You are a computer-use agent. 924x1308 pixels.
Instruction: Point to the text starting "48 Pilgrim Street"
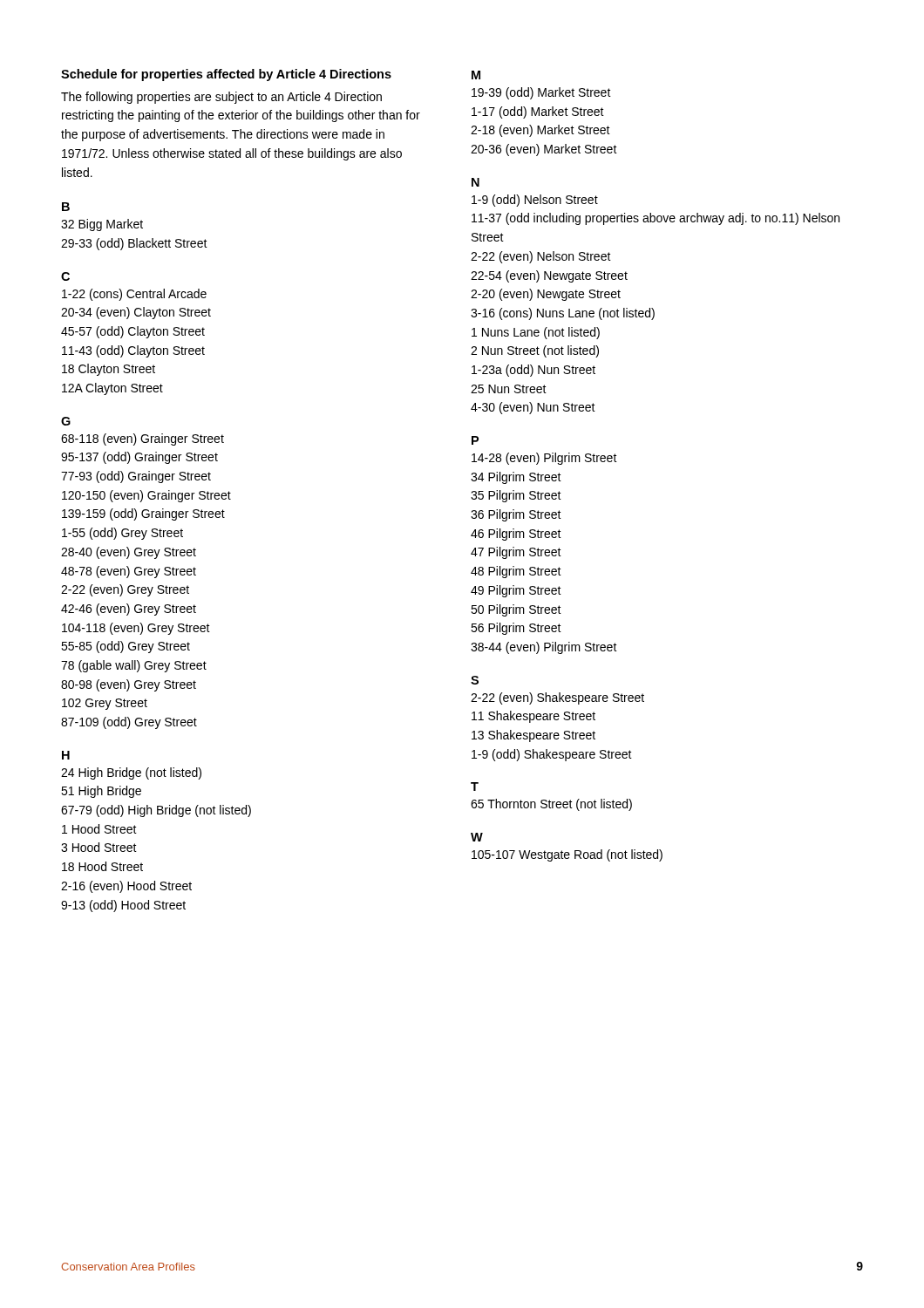click(x=516, y=572)
